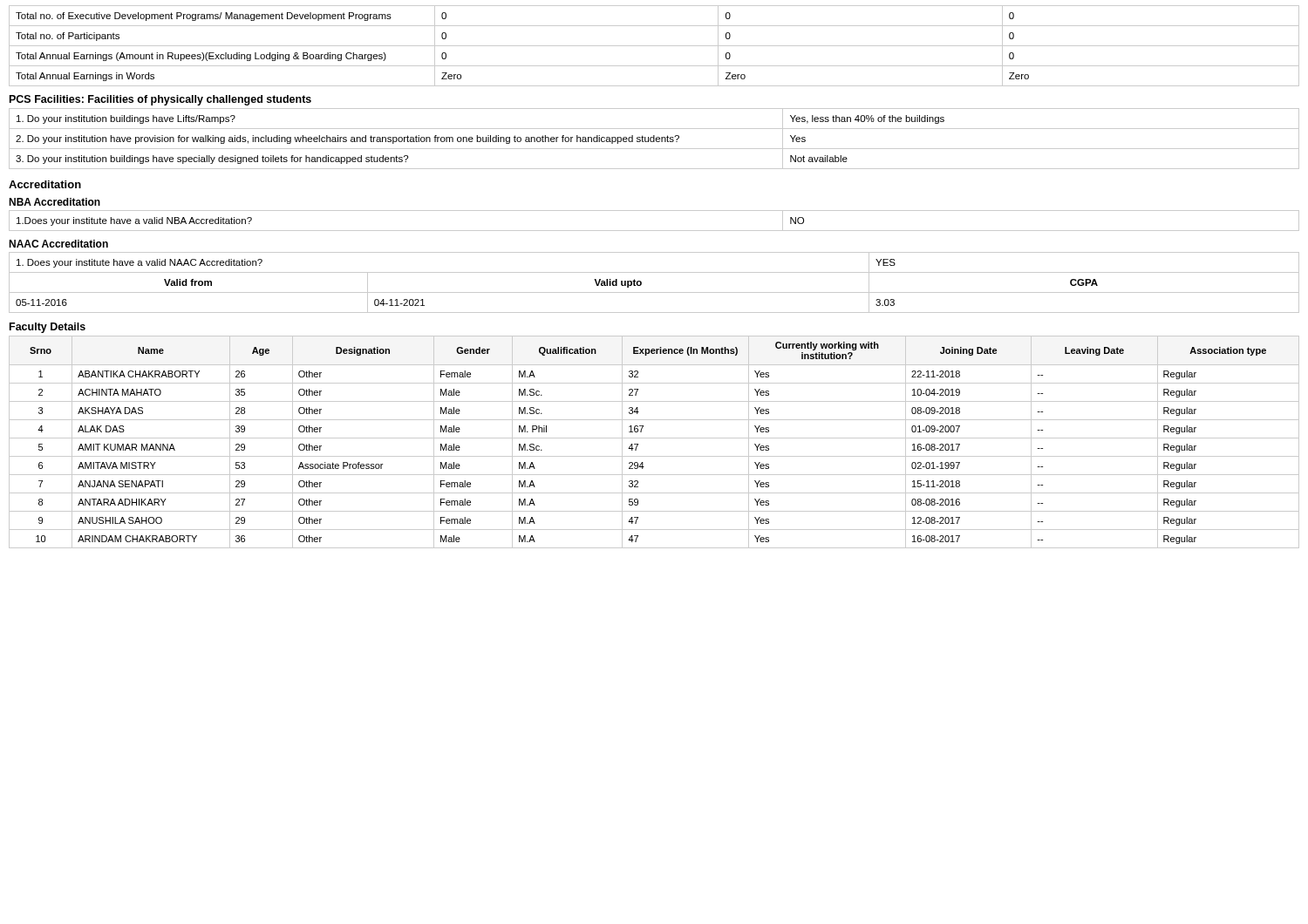Screen dimensions: 924x1308
Task: Find the table that mentions "1.Does your institute have a"
Action: (654, 221)
